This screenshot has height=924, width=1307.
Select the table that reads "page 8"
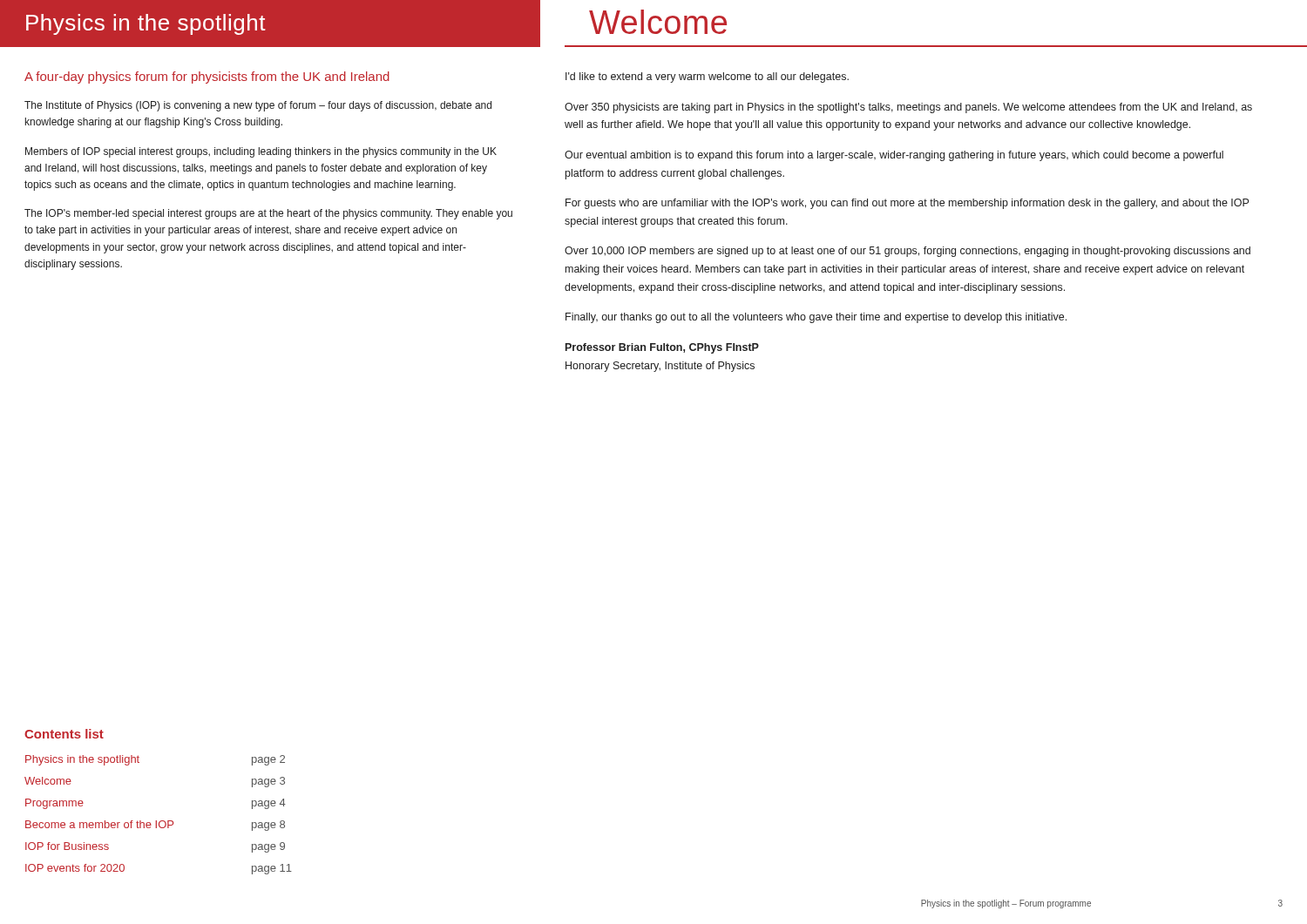(269, 813)
